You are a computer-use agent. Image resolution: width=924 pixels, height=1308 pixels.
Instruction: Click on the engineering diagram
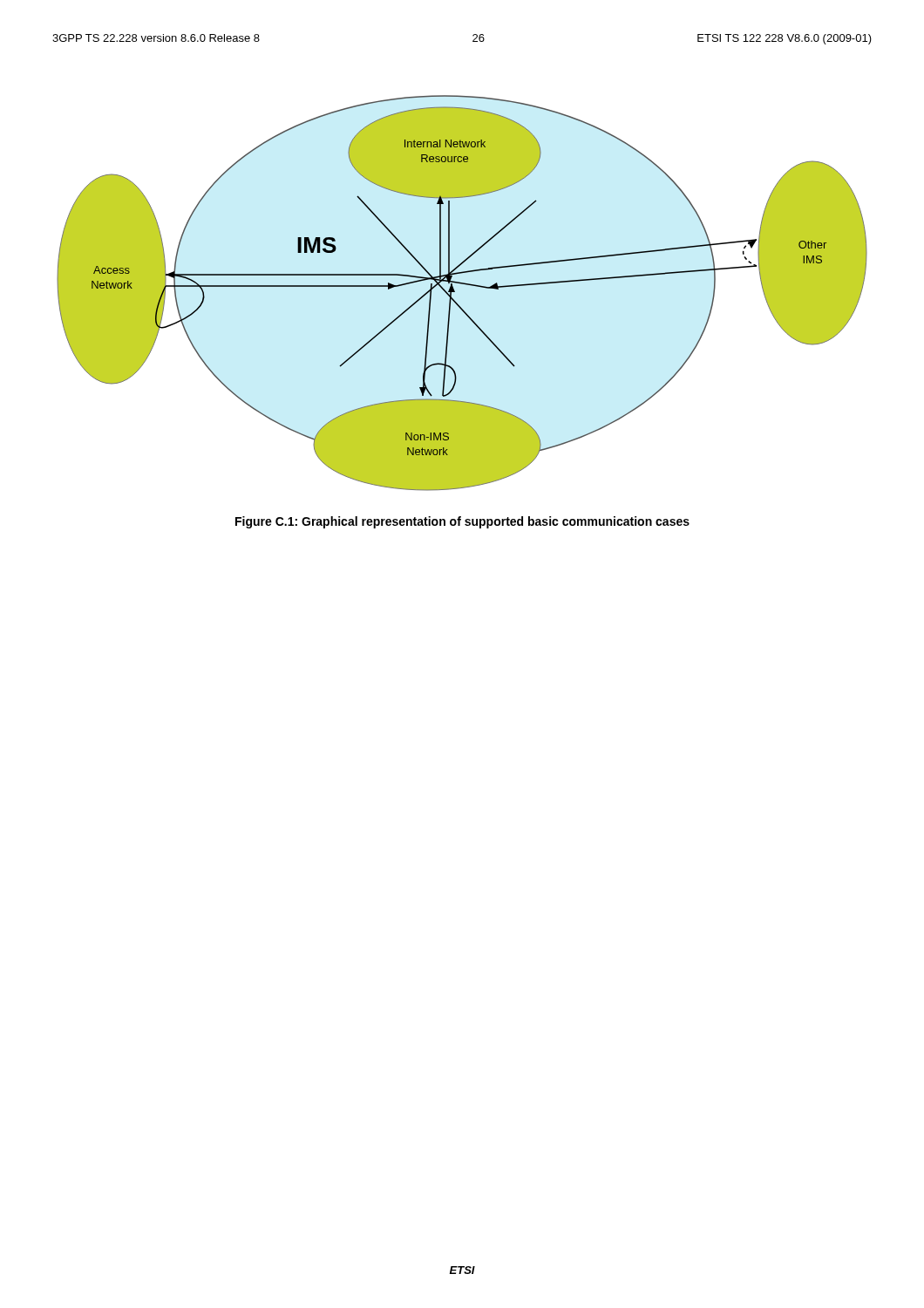pos(462,283)
